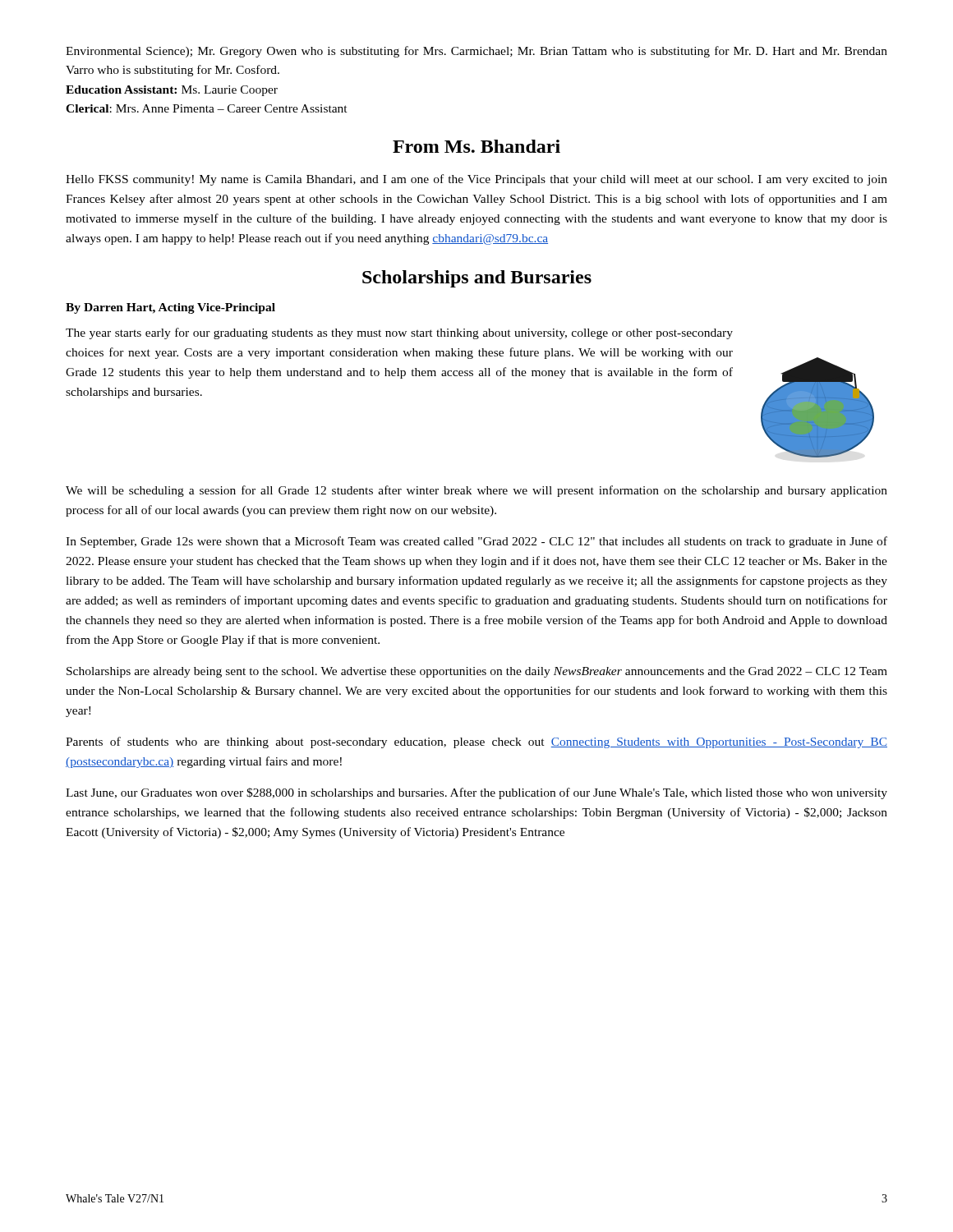Find the text block with the text "We will be scheduling a"
Viewport: 953px width, 1232px height.
476,500
